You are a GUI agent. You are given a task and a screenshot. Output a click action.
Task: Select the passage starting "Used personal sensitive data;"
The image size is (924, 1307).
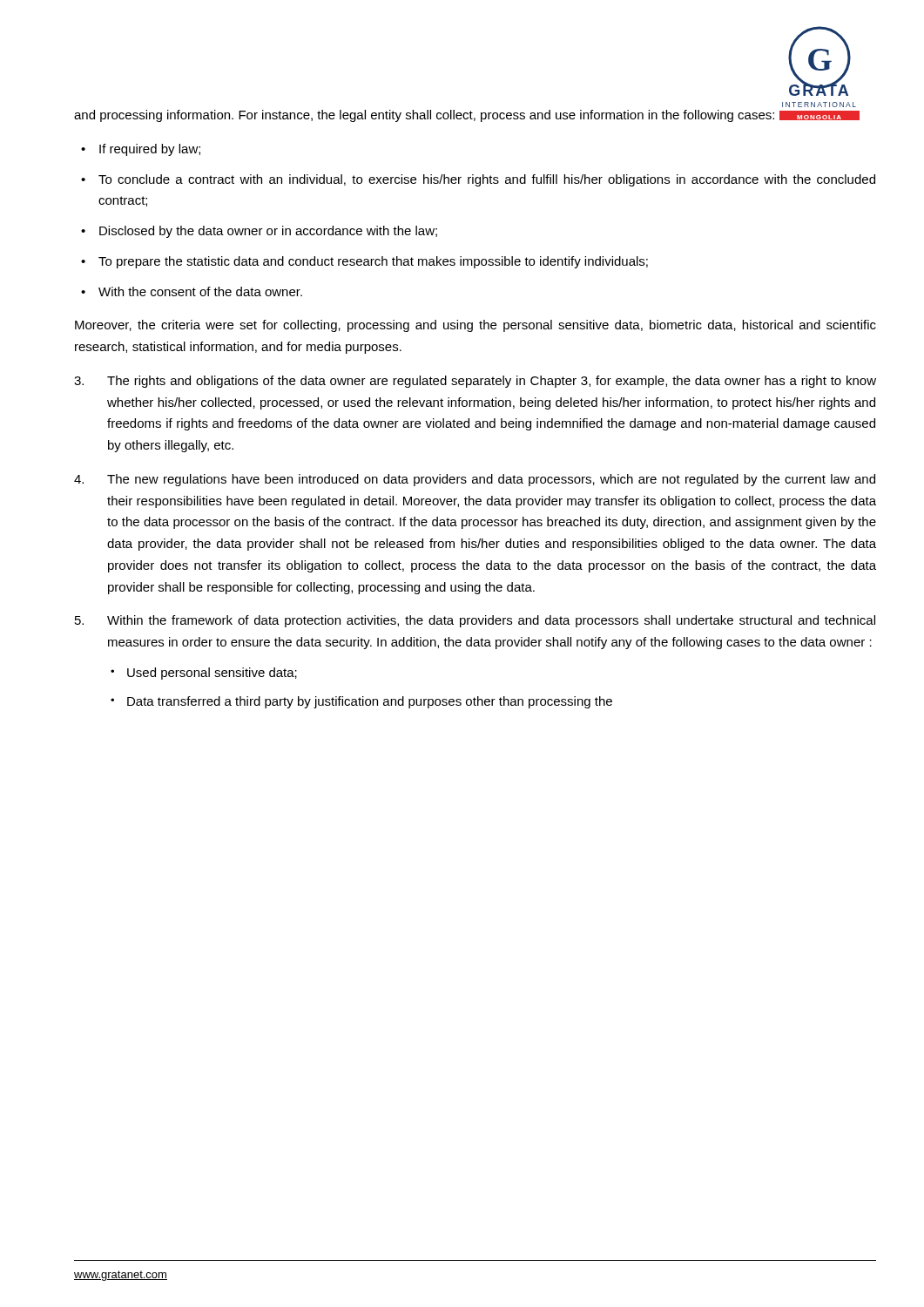tap(212, 672)
